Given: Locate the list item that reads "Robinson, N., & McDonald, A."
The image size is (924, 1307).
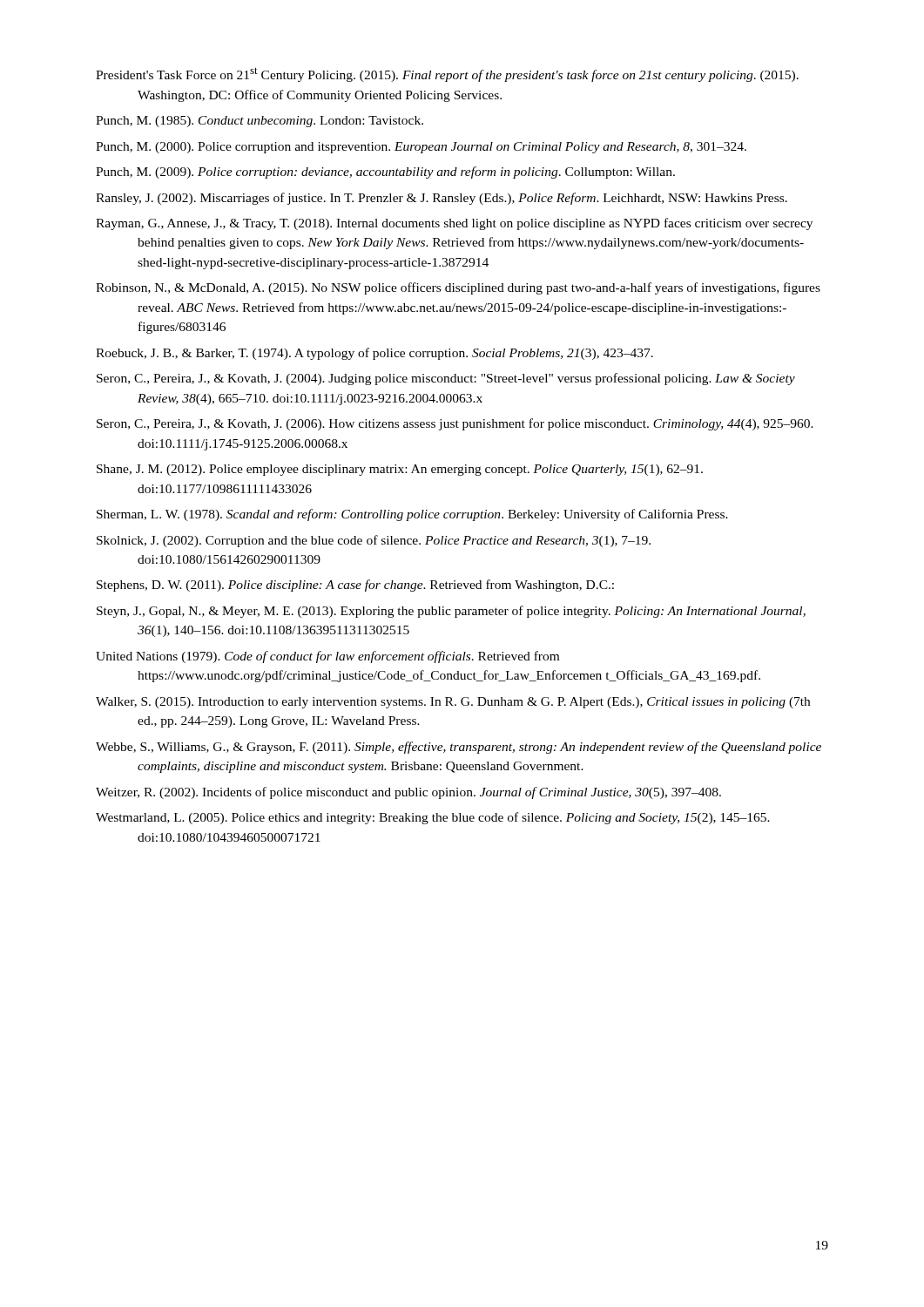Looking at the screenshot, I should click(458, 307).
